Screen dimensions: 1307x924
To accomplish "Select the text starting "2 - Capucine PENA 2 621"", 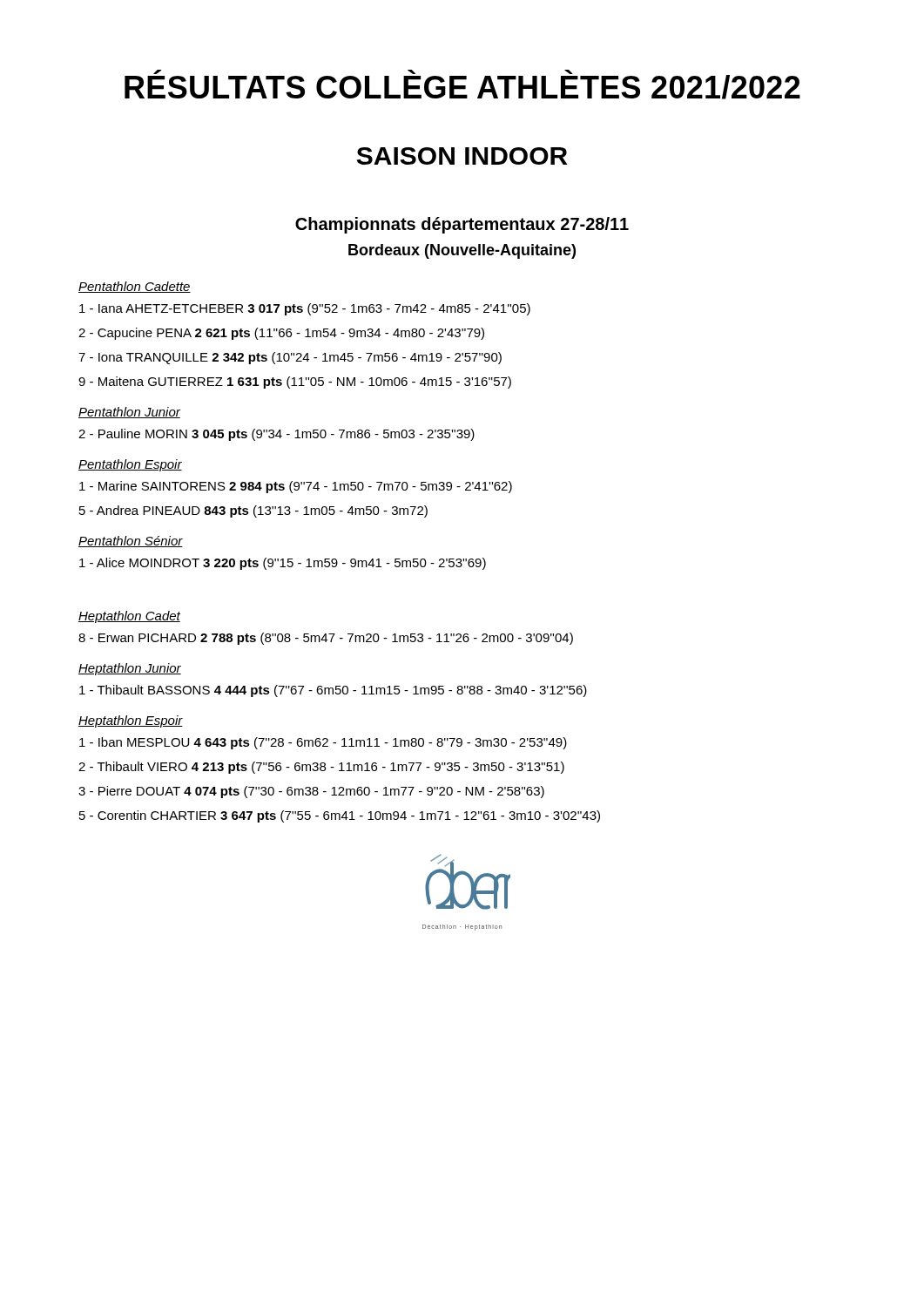I will 282,332.
